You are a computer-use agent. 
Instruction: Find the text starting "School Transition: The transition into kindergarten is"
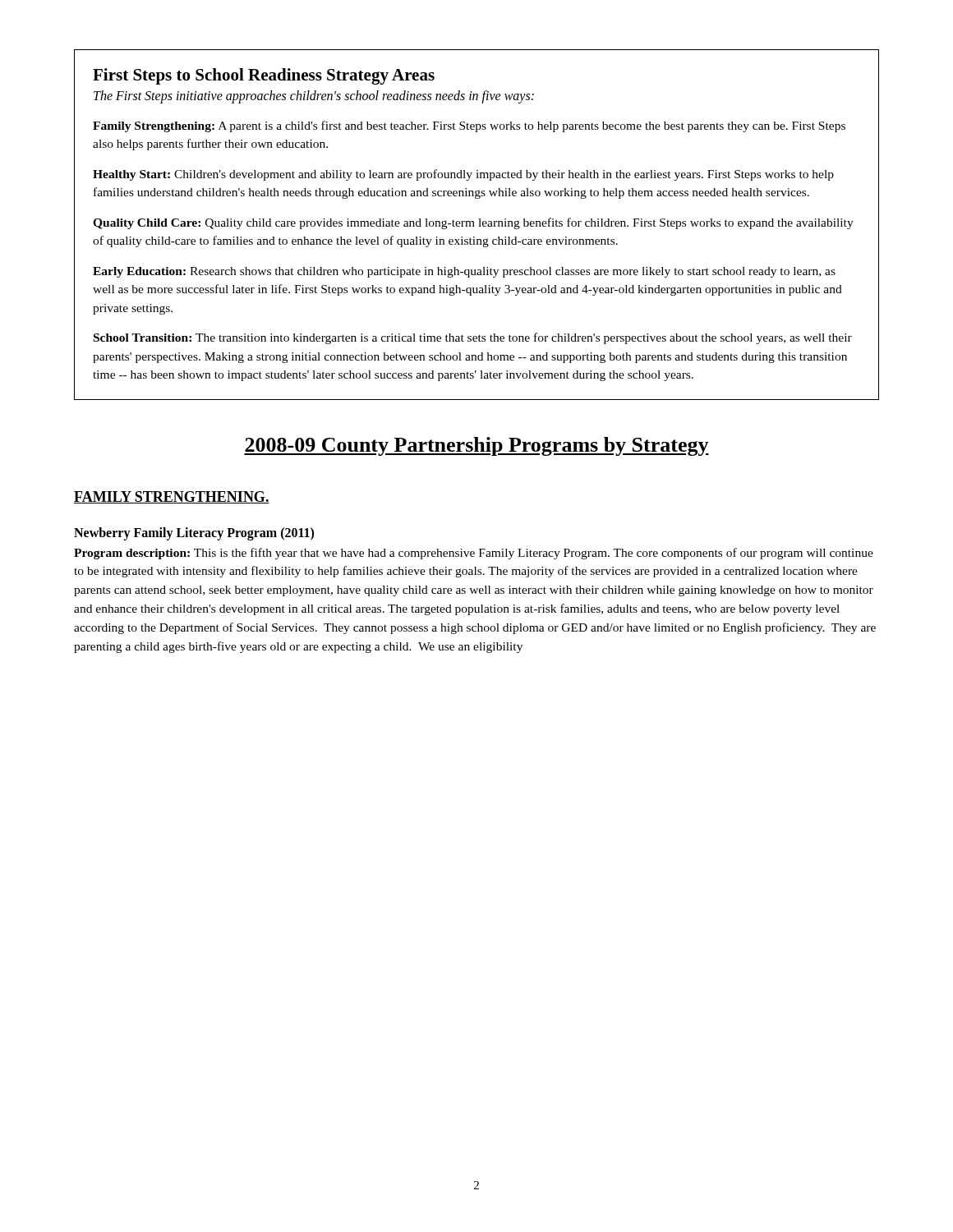[x=472, y=356]
